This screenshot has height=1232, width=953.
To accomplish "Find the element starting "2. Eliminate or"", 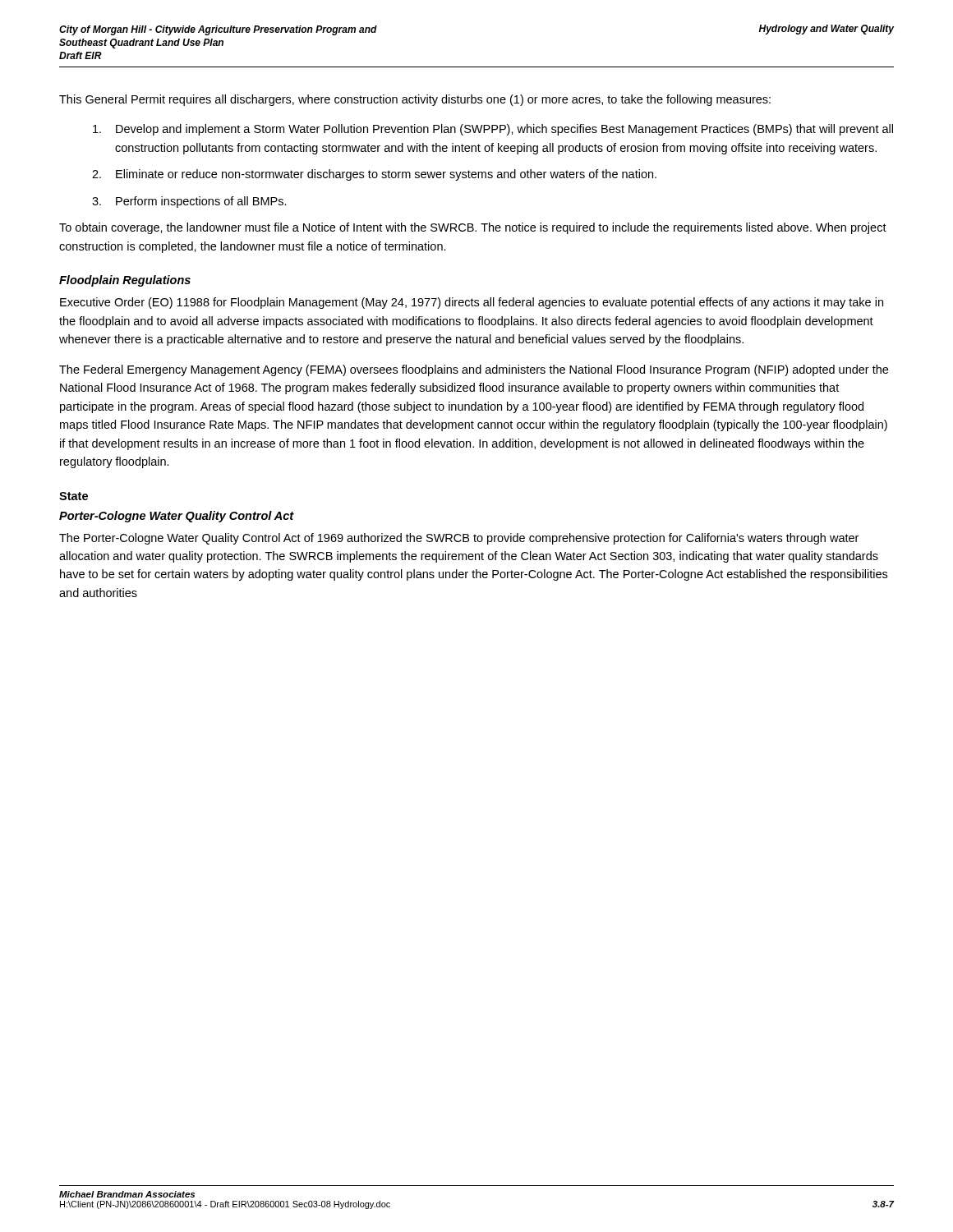I will click(x=493, y=175).
